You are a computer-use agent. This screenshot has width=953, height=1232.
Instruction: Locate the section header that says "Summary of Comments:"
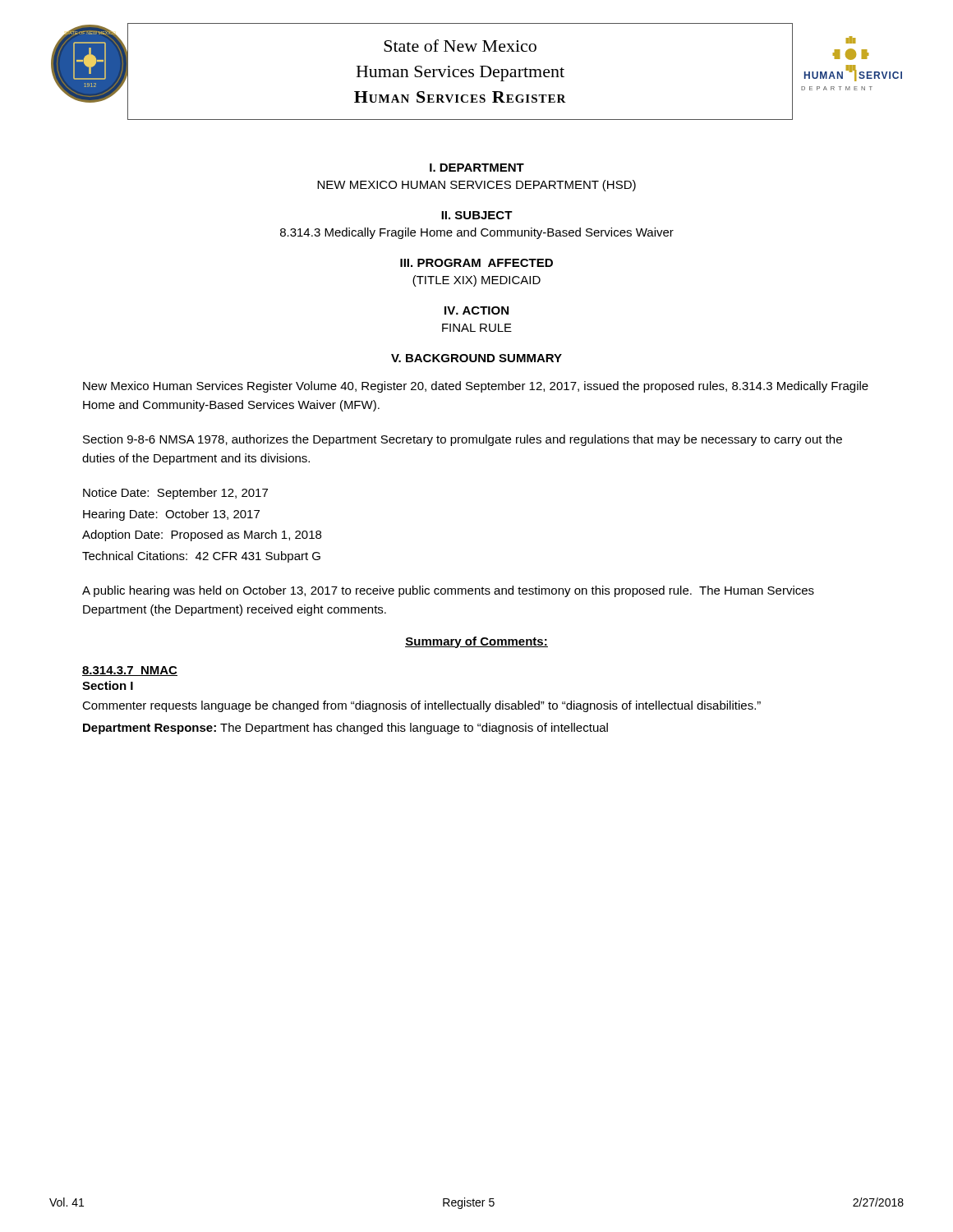[476, 641]
